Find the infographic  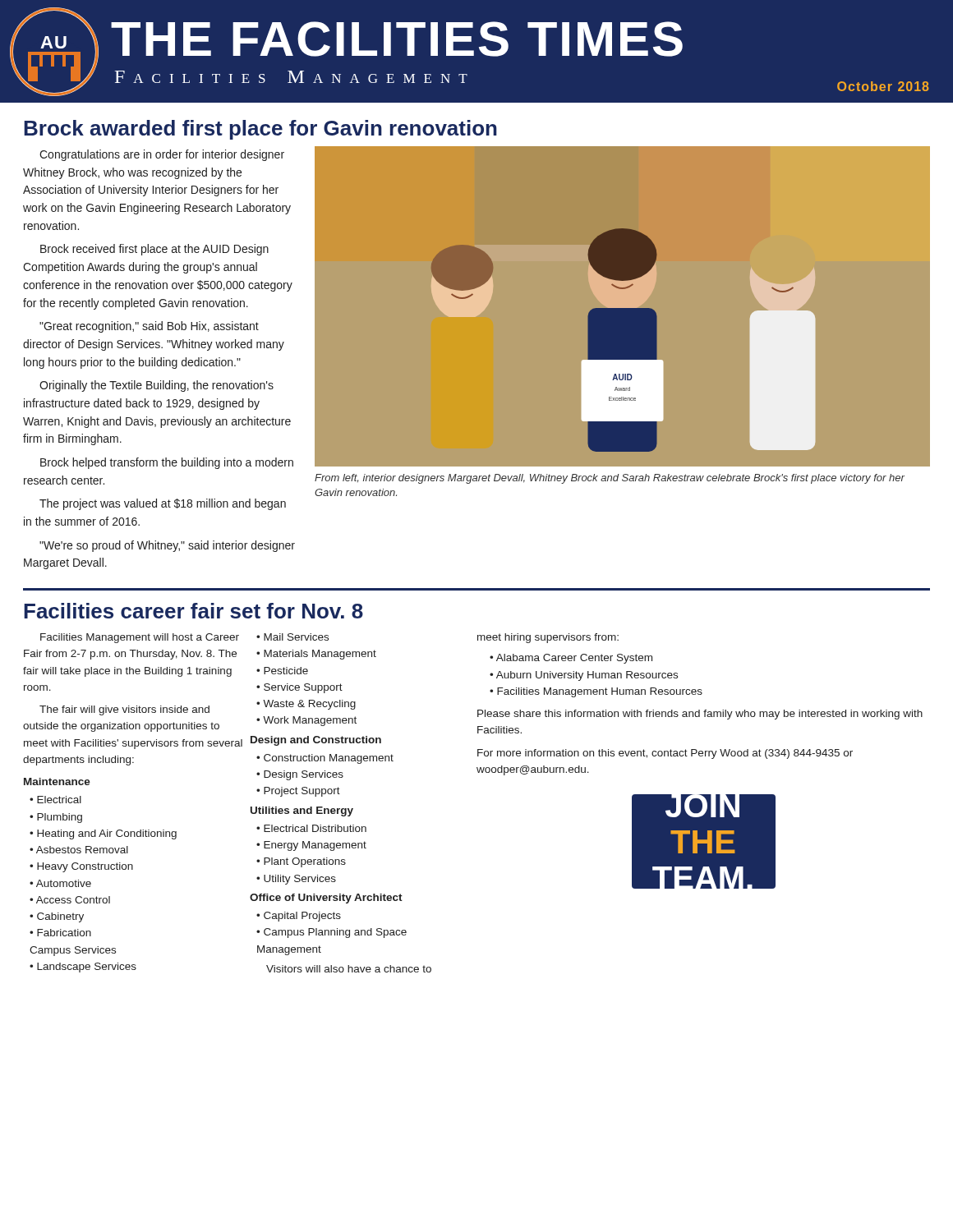703,842
